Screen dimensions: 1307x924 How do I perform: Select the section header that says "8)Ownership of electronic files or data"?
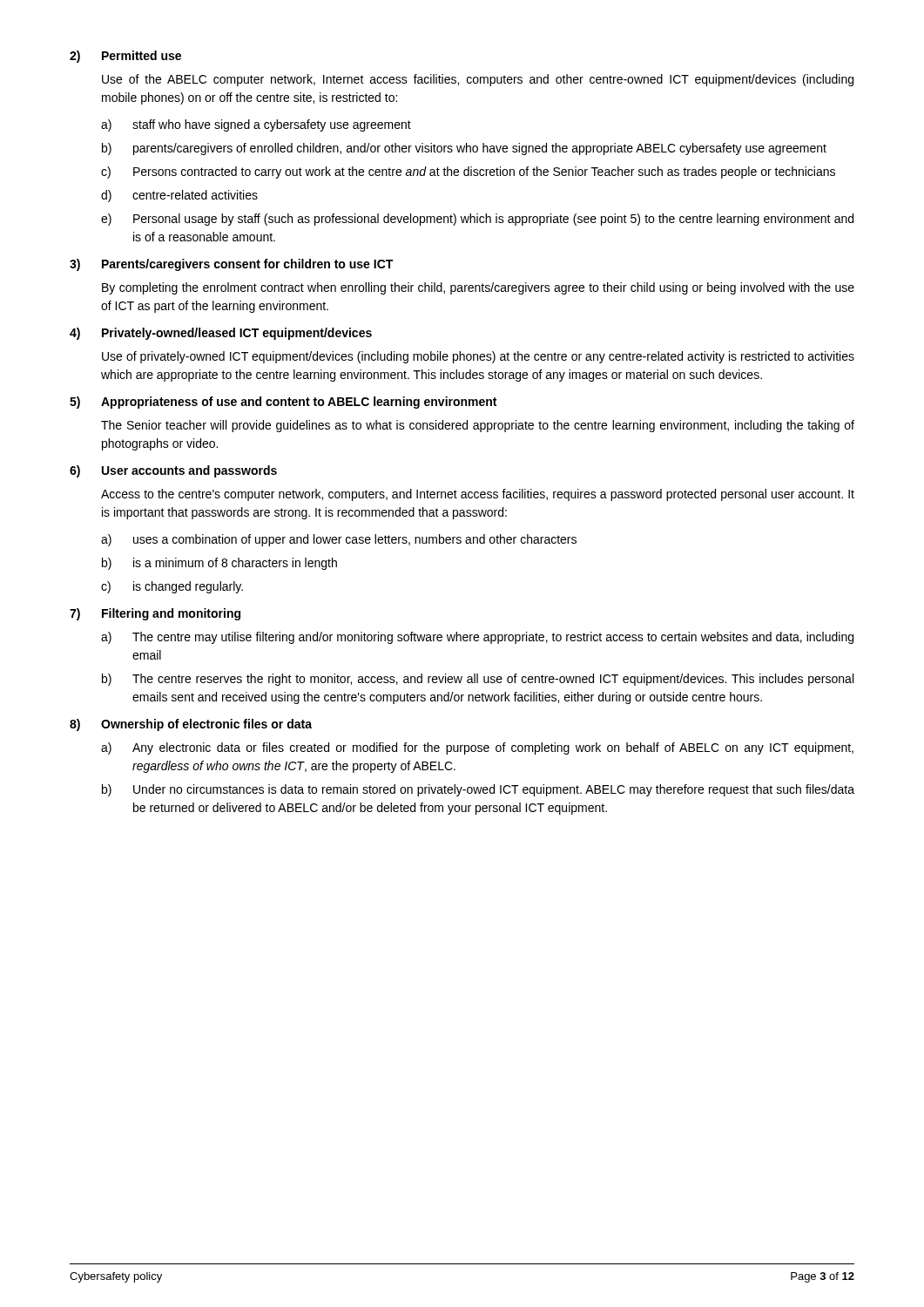(x=191, y=724)
